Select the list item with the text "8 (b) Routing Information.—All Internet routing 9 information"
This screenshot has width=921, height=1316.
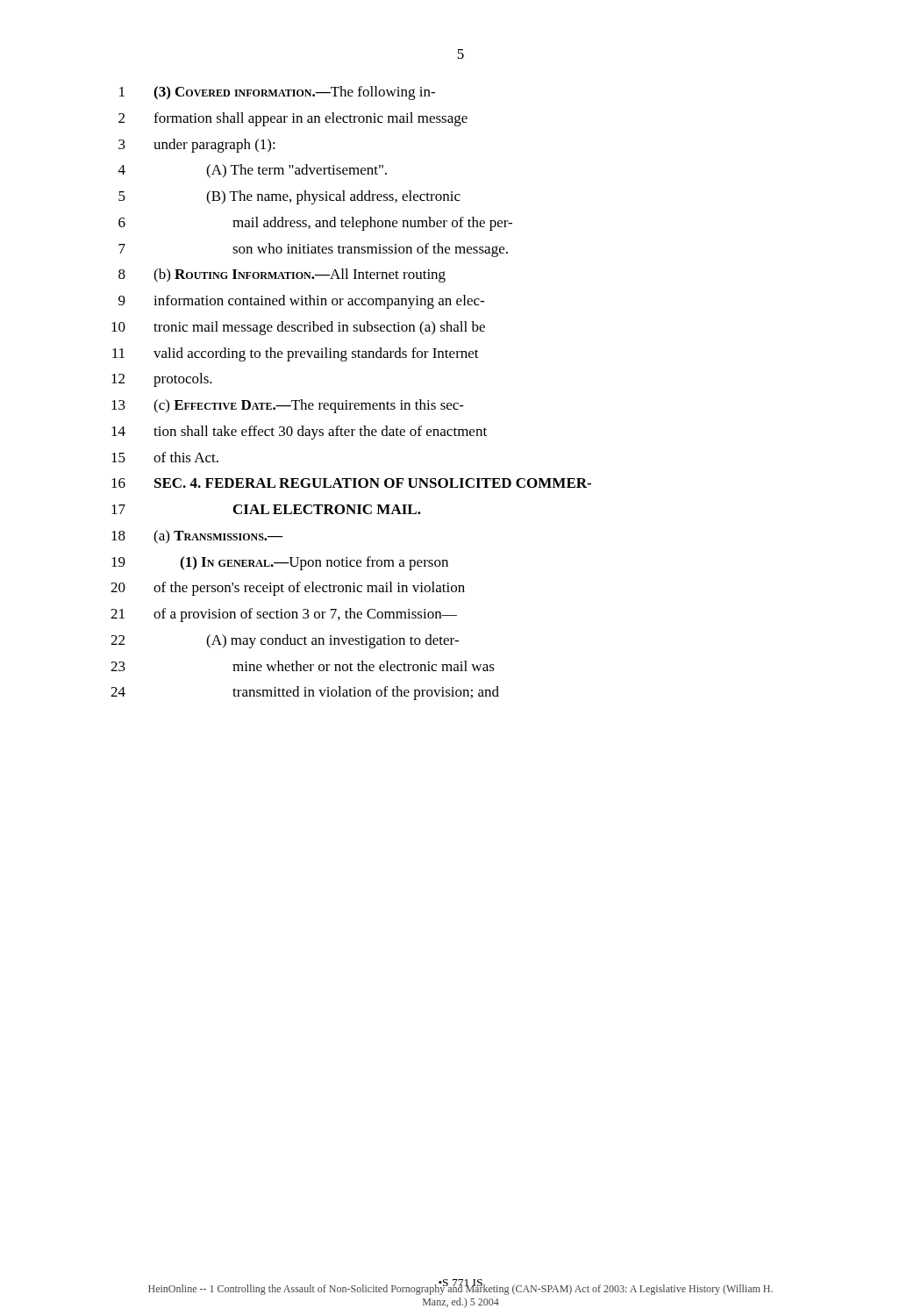(x=460, y=327)
